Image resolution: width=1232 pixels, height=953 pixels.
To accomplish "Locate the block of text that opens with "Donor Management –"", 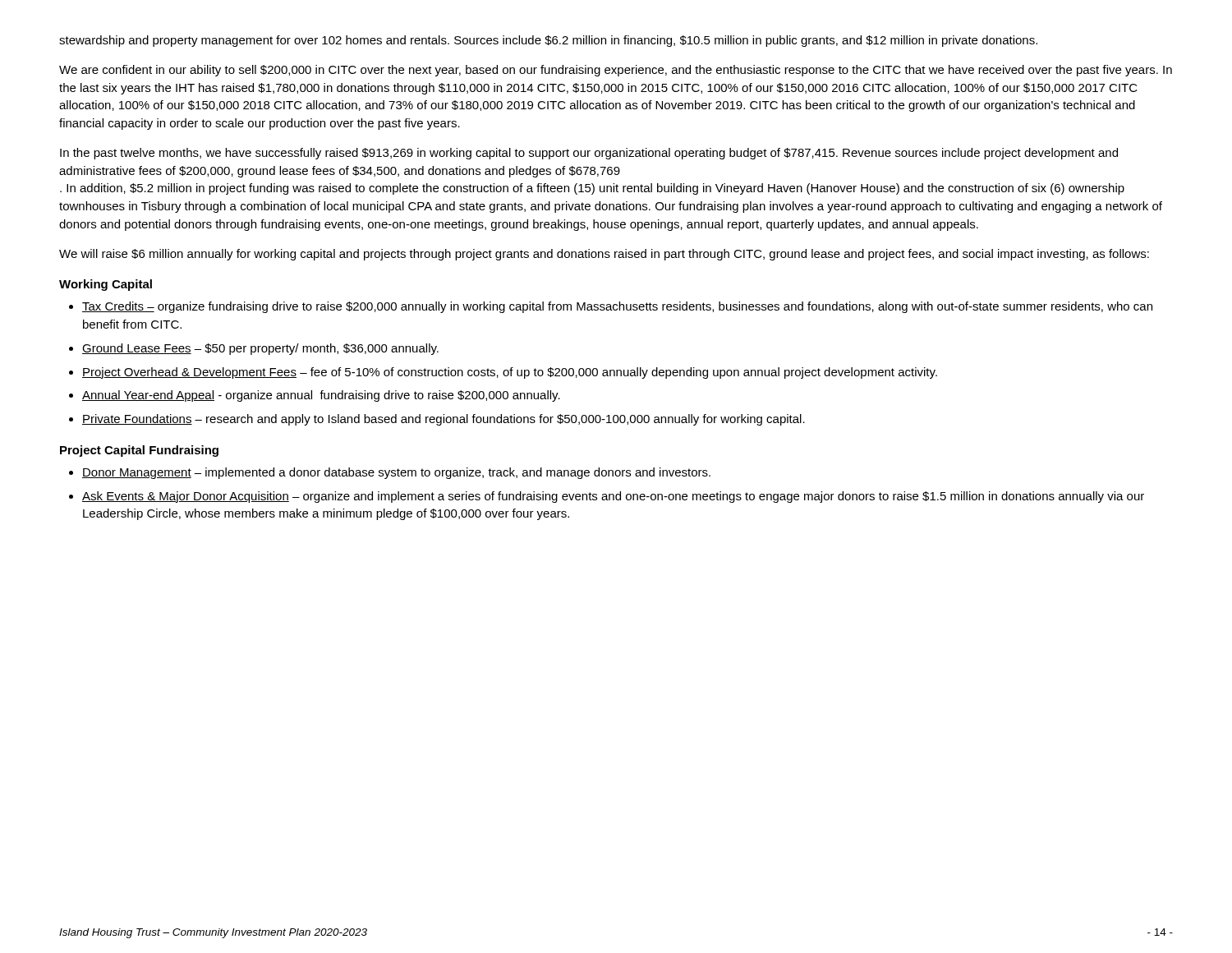I will tap(397, 472).
